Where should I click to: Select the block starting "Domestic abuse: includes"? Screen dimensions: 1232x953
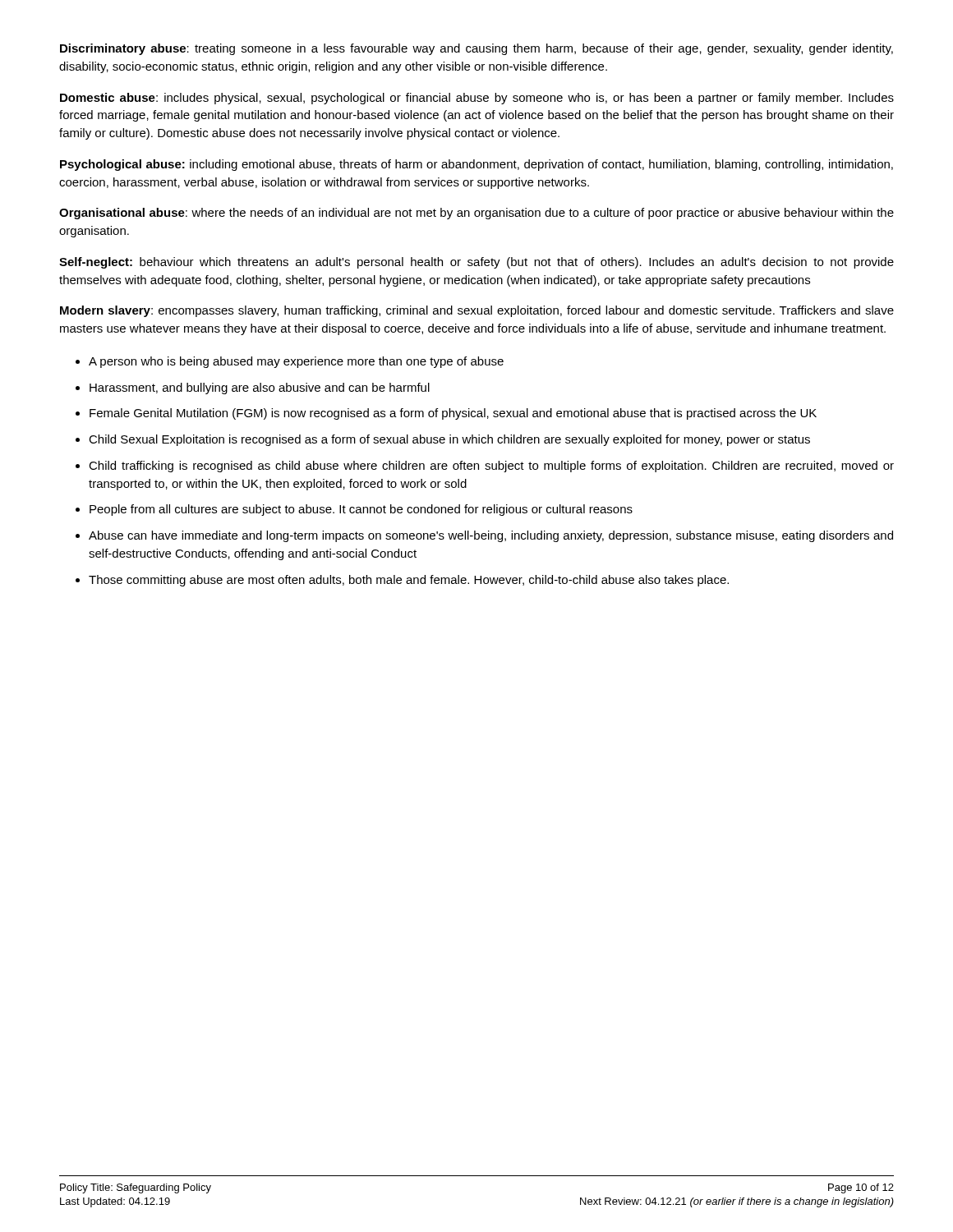click(x=476, y=115)
